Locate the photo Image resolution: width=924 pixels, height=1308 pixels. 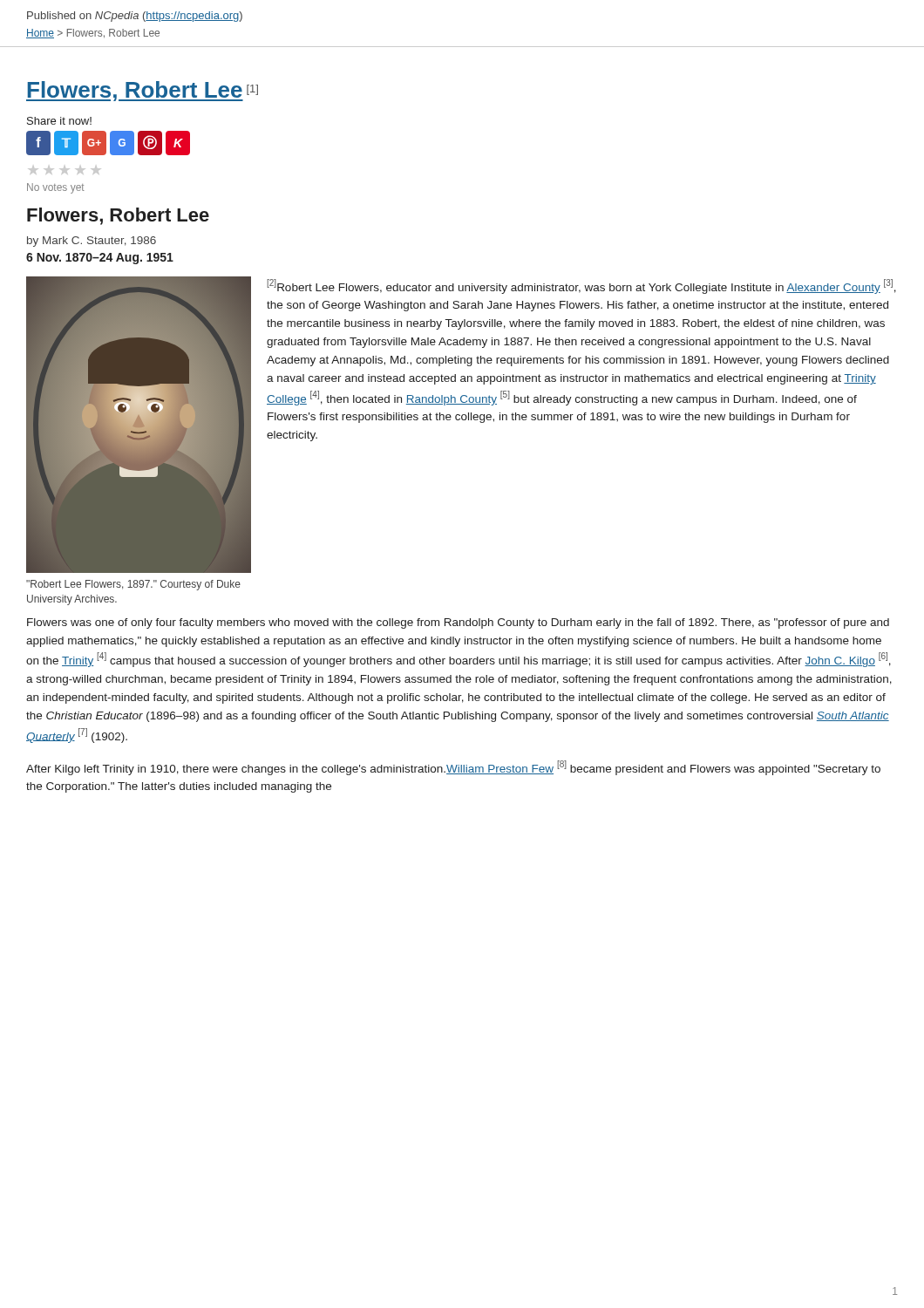click(139, 441)
